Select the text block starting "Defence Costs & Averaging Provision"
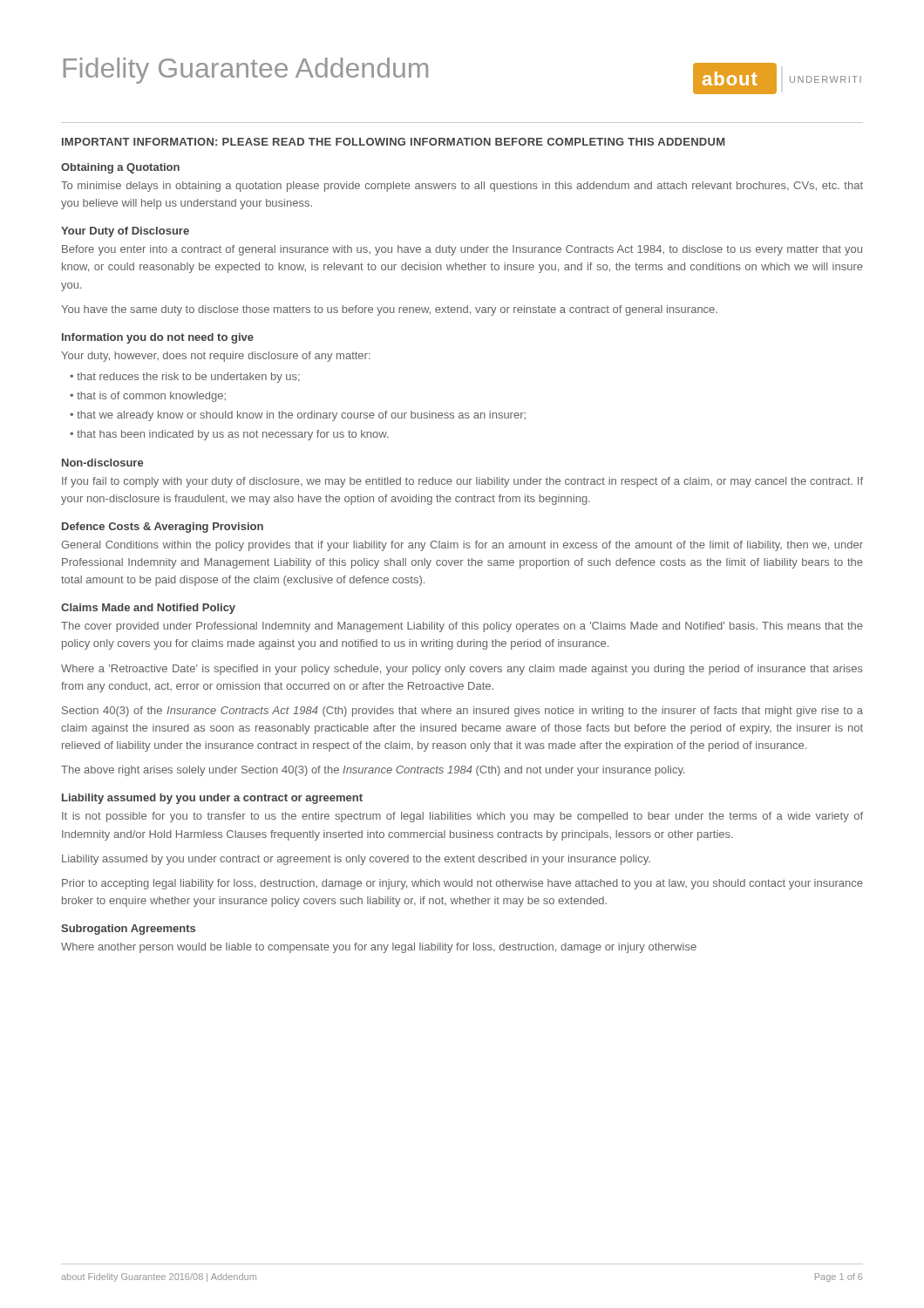This screenshot has width=924, height=1308. point(162,526)
